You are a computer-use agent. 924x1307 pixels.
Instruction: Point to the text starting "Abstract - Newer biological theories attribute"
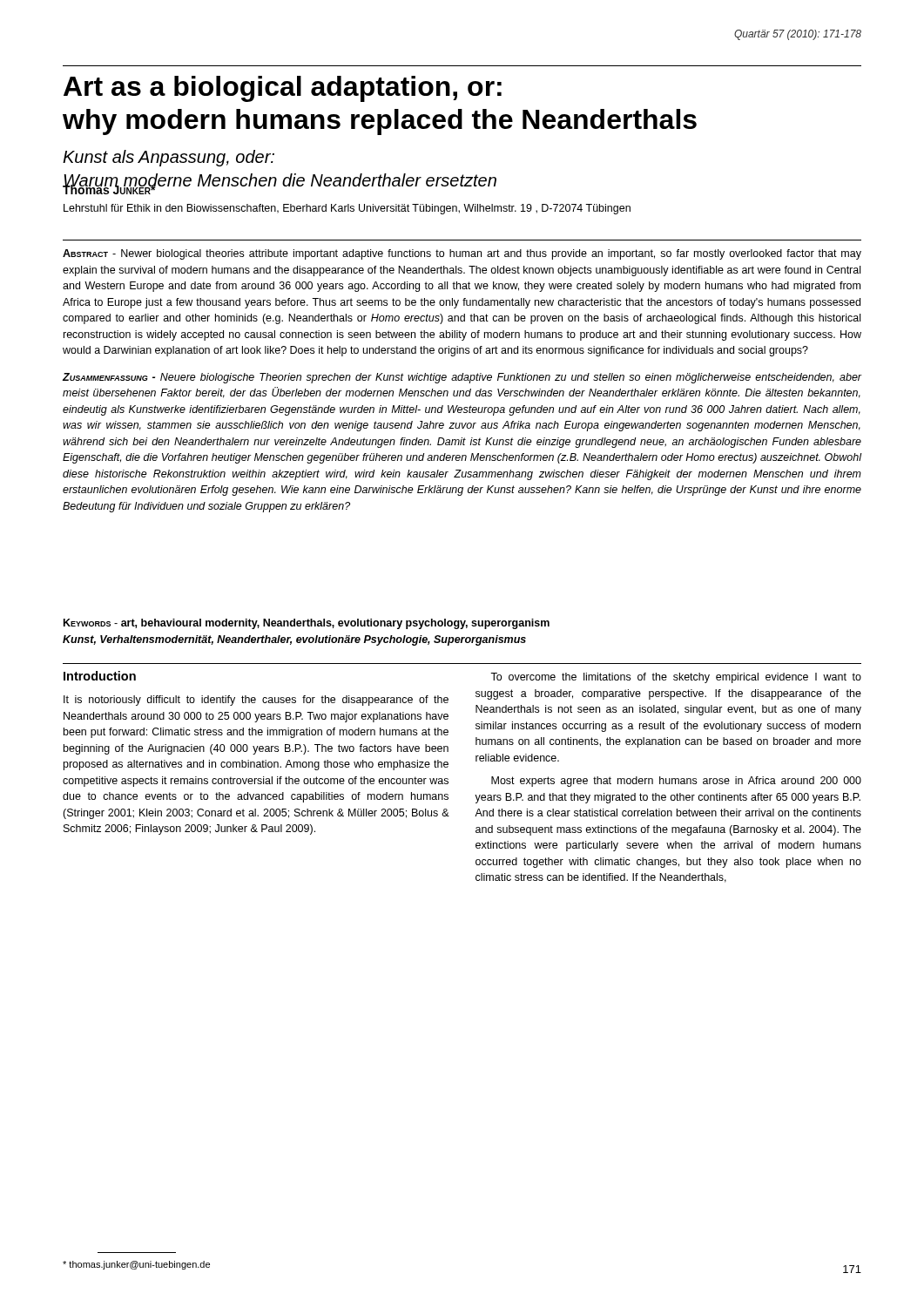coord(462,302)
